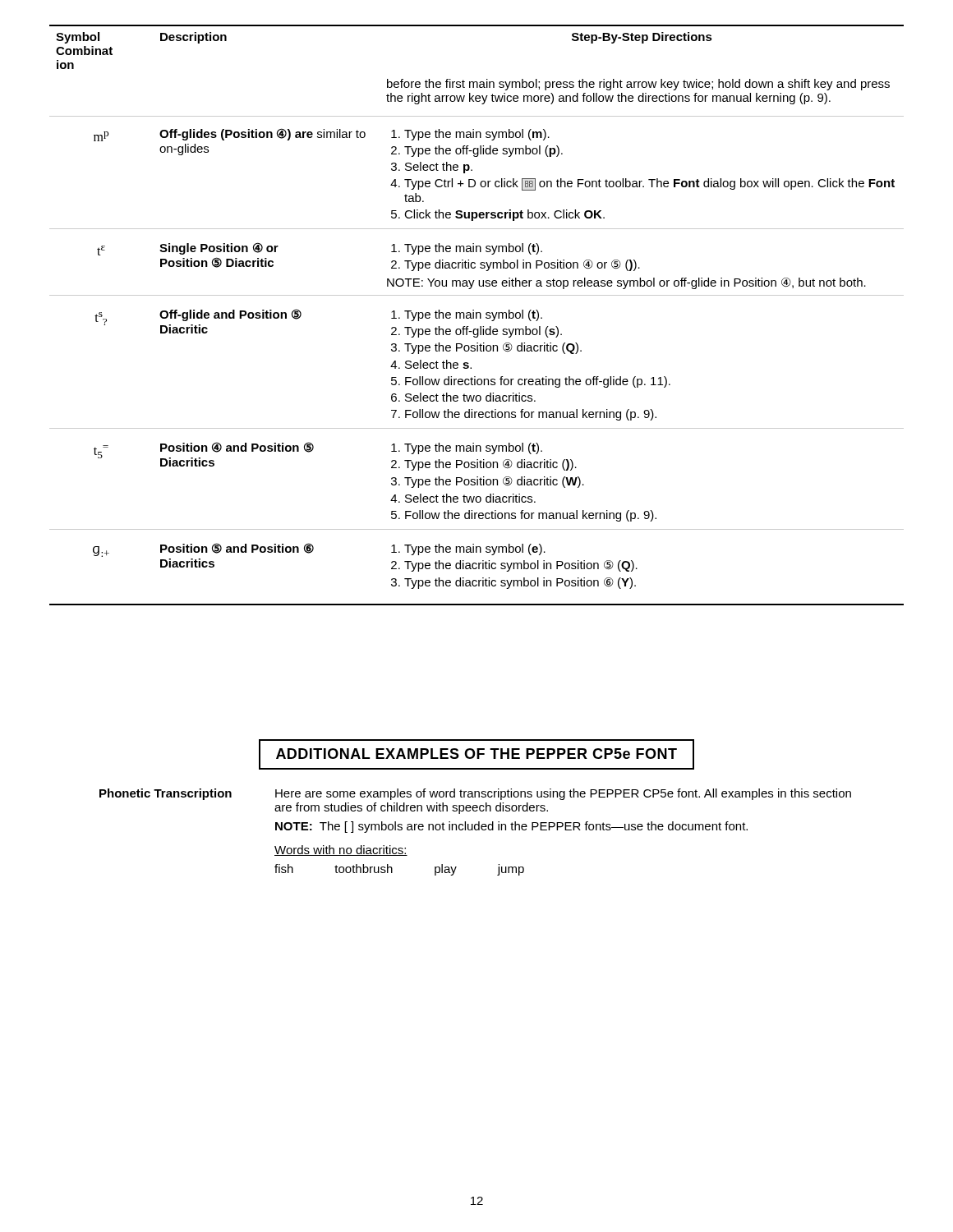Find the passage starting "Words with no diacritics: fish"
The height and width of the screenshot is (1232, 953).
[341, 850]
